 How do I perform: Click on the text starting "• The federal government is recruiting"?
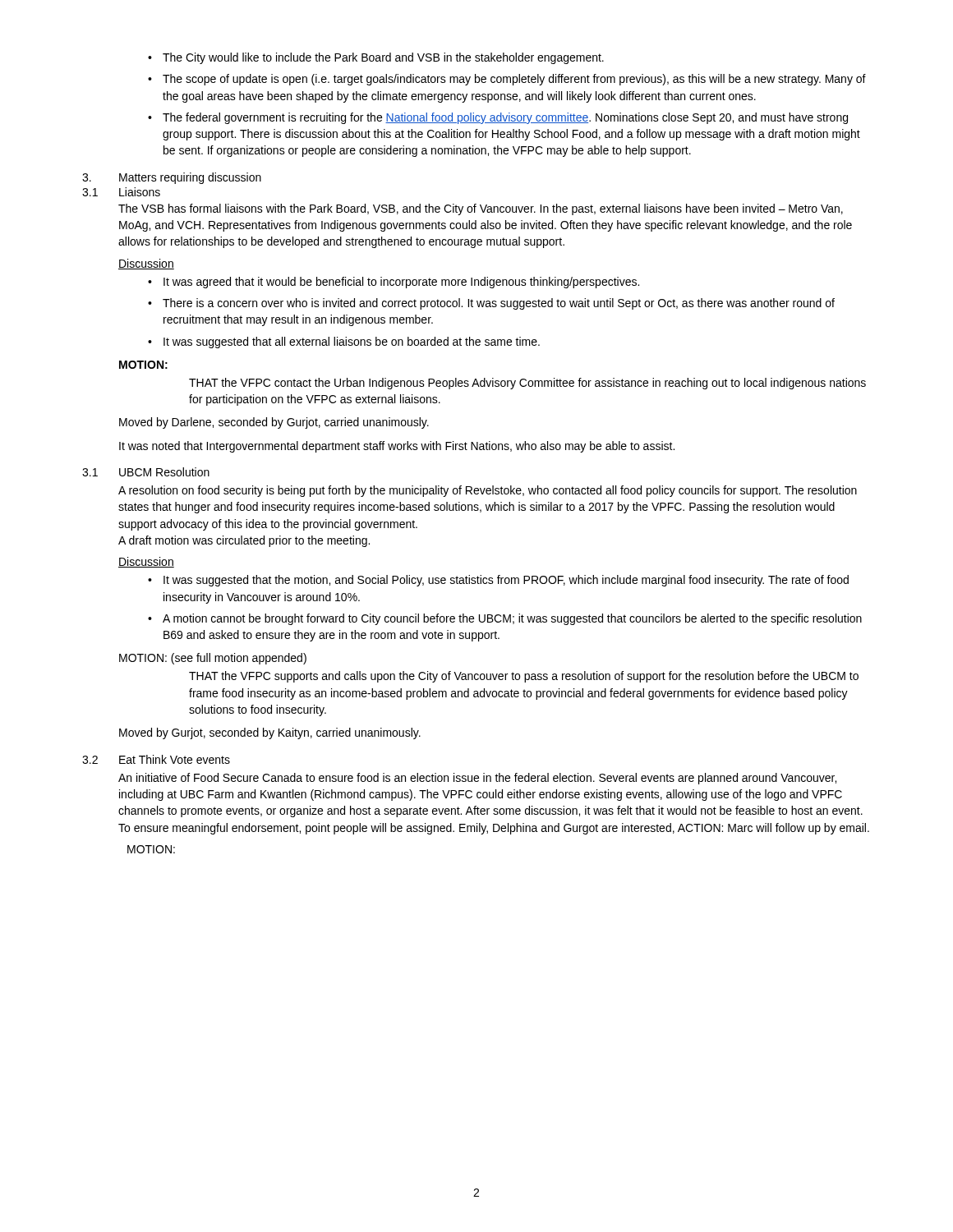coord(509,134)
